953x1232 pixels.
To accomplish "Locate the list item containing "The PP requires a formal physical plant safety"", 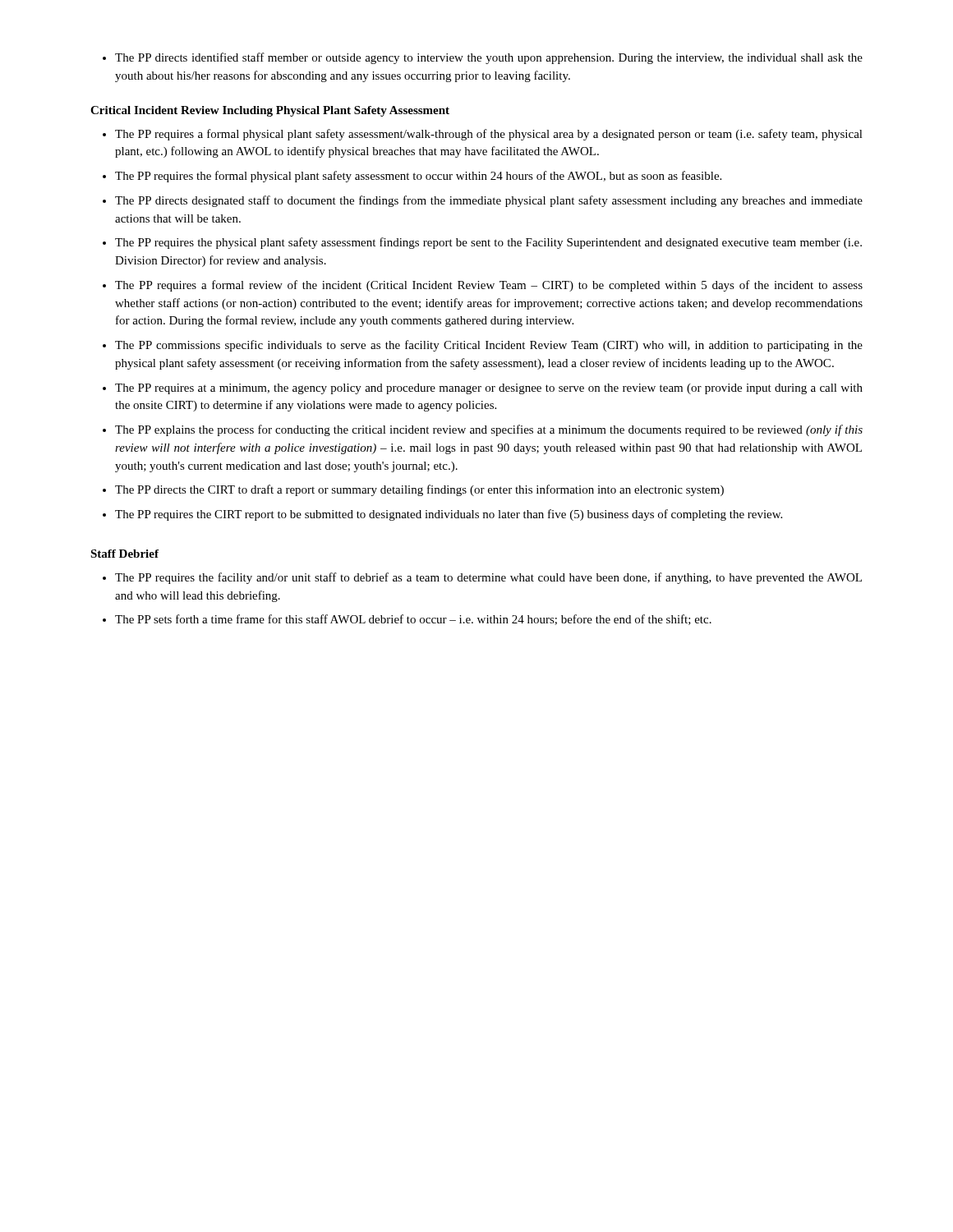I will [x=476, y=143].
